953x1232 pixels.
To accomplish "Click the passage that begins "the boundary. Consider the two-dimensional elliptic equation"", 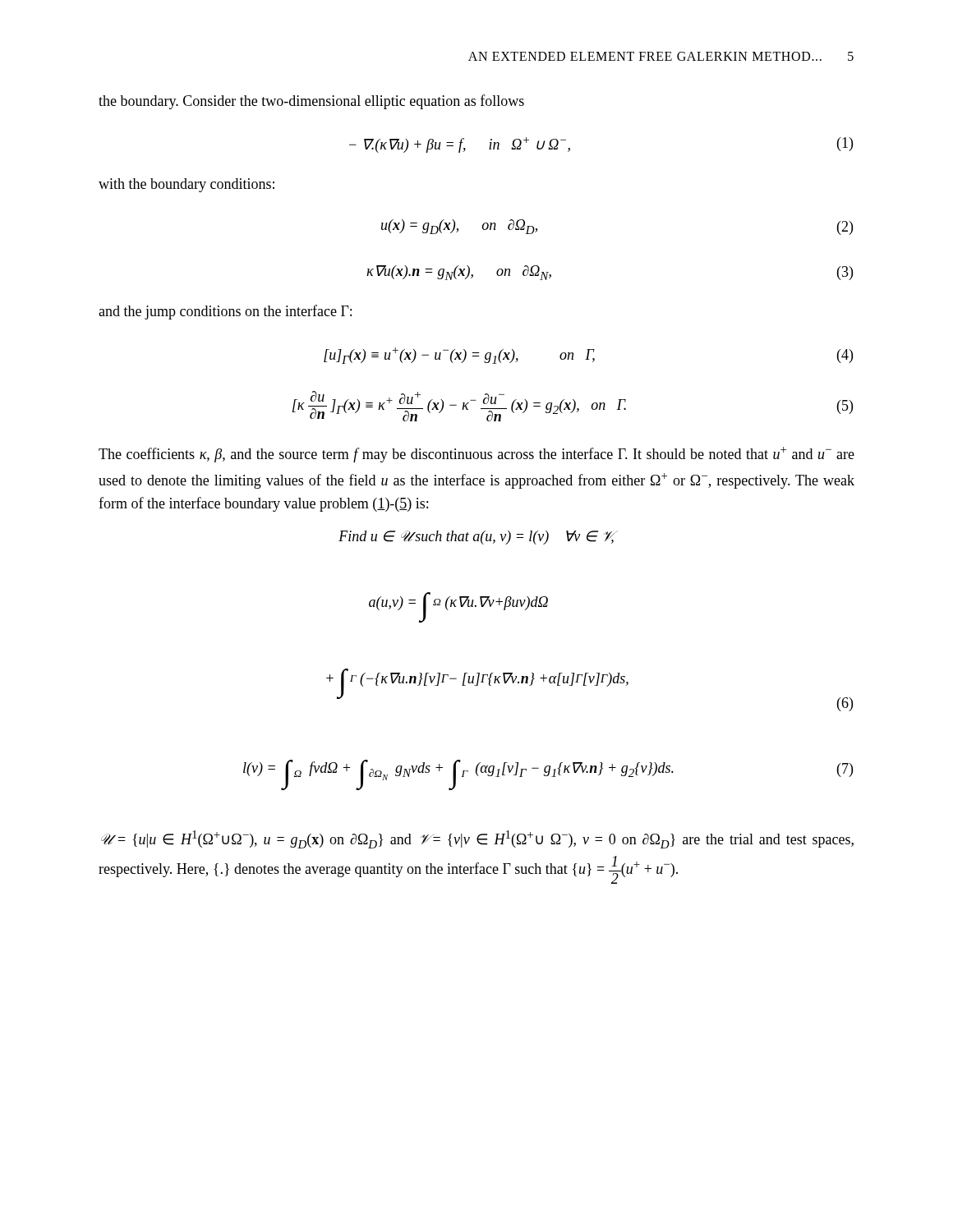I will pyautogui.click(x=311, y=101).
